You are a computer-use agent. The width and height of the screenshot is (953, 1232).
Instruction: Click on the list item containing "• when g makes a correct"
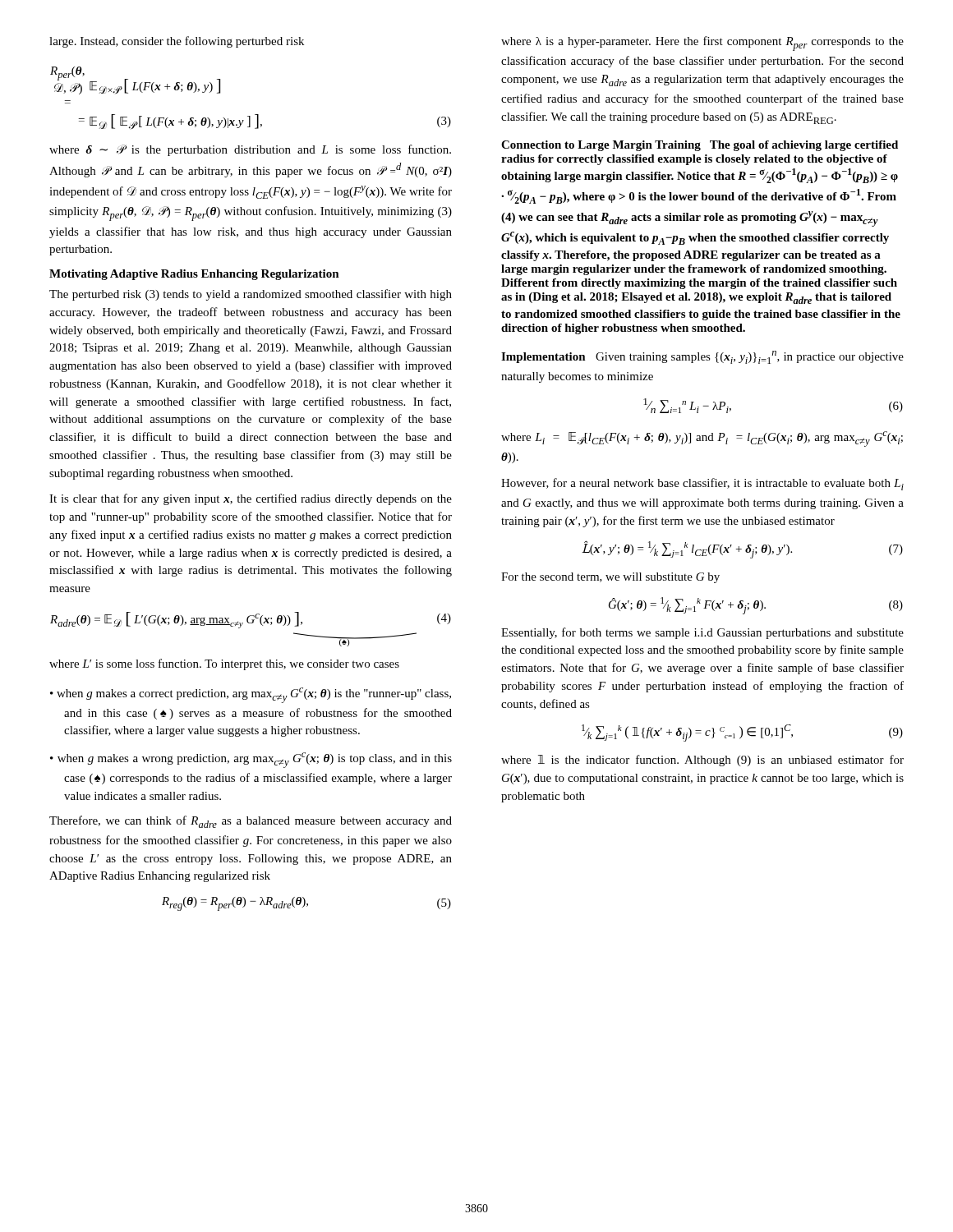(x=251, y=710)
